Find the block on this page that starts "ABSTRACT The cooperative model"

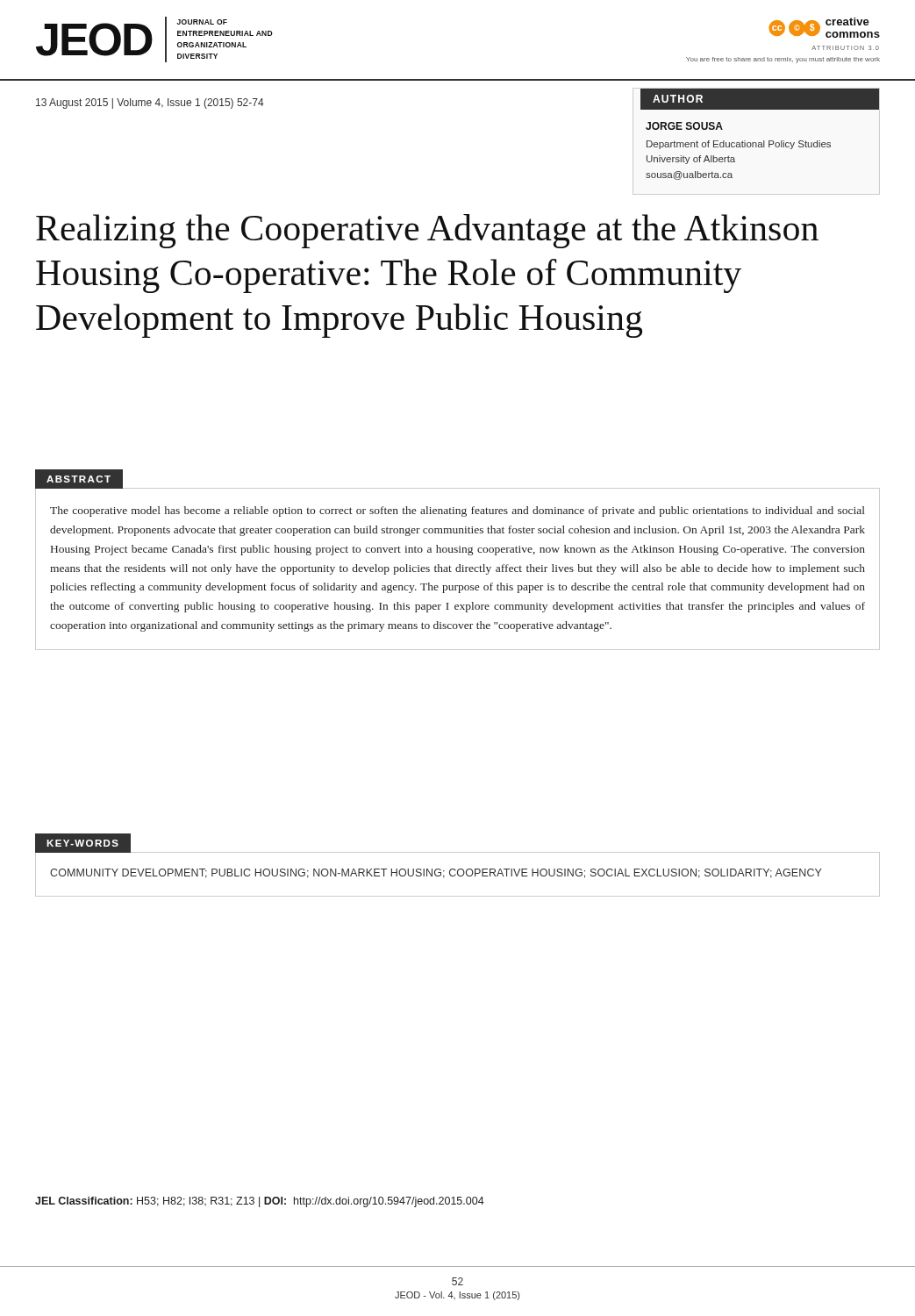458,560
